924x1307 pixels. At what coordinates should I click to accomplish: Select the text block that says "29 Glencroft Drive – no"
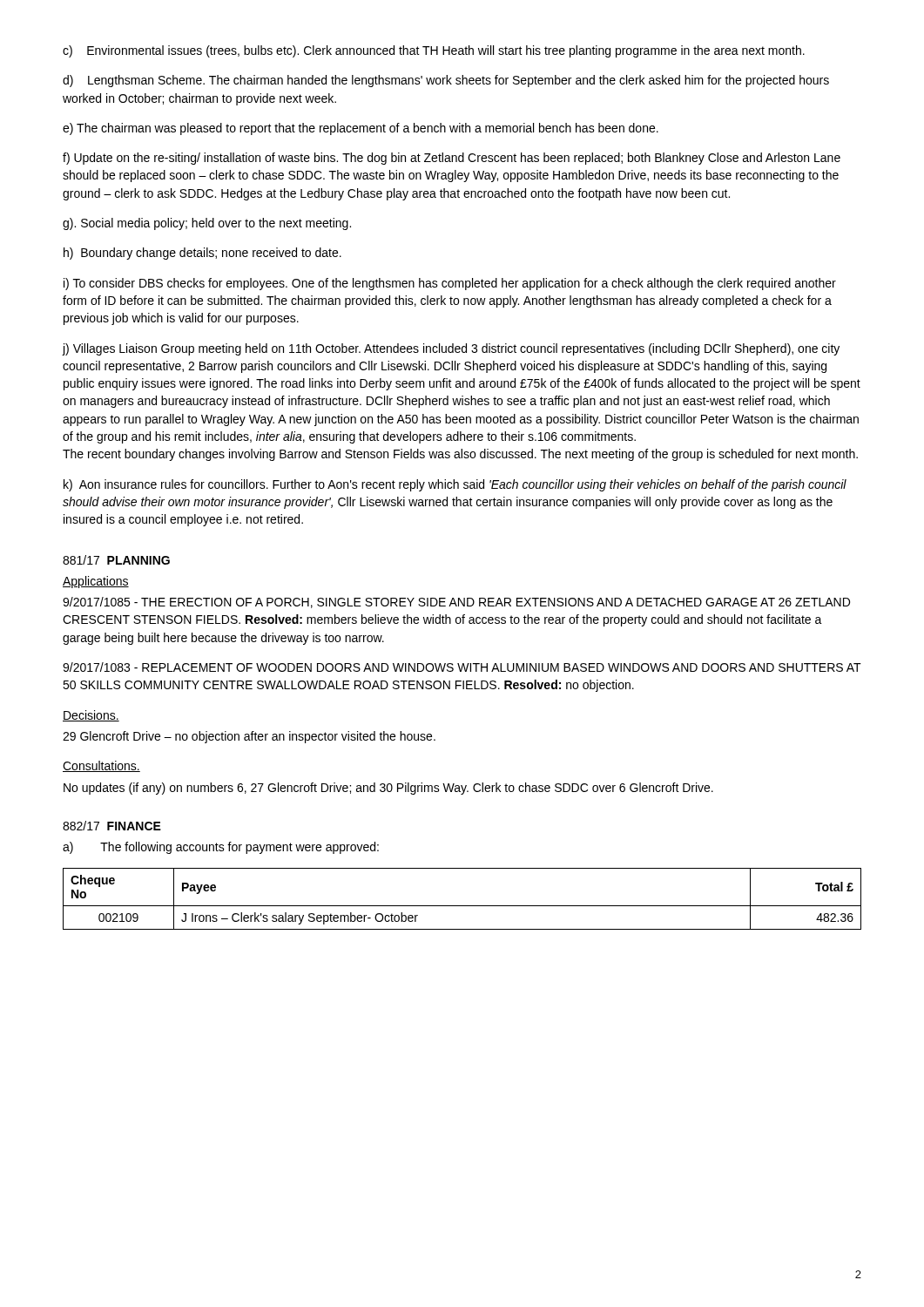coord(249,736)
